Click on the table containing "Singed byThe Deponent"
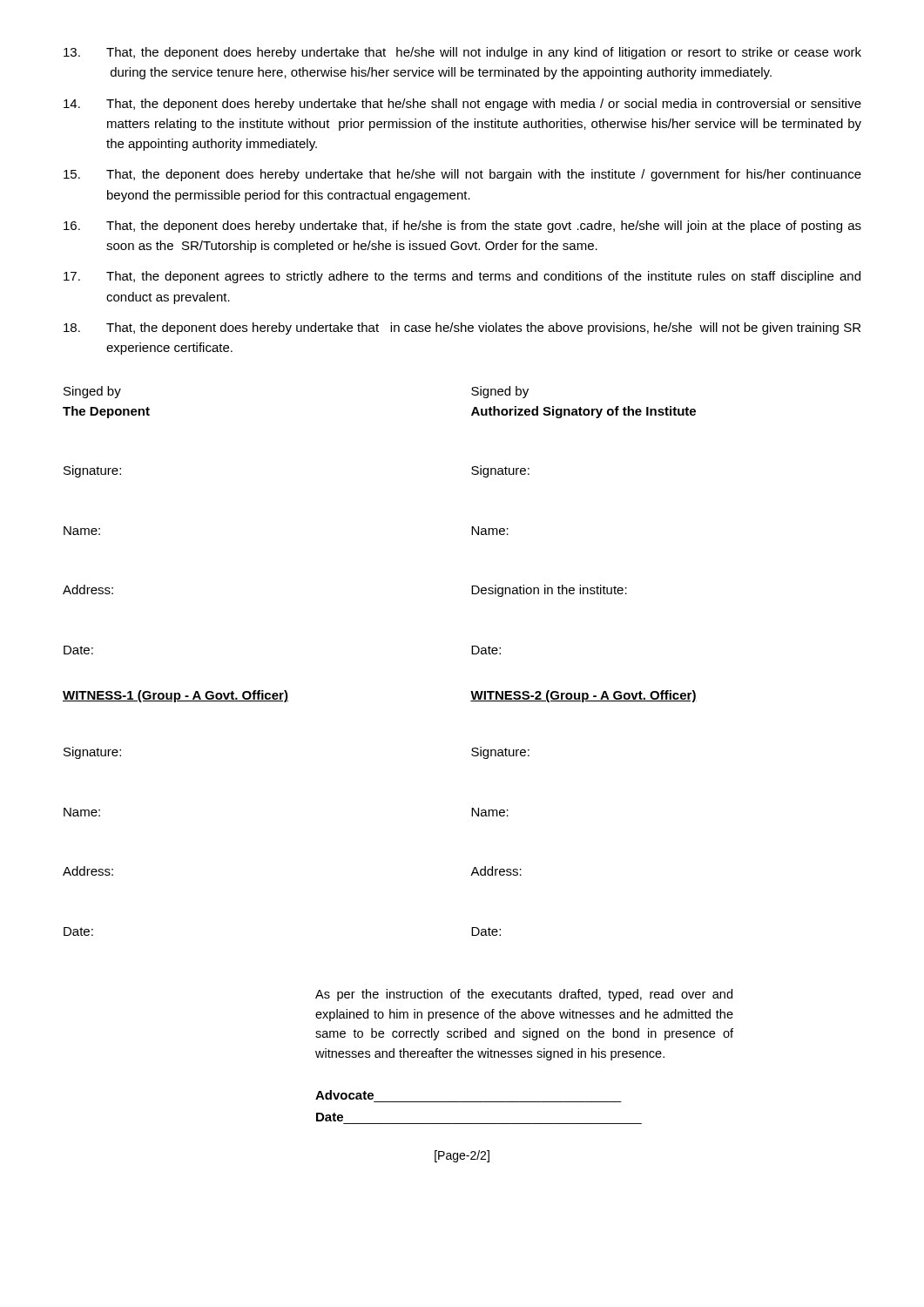This screenshot has width=924, height=1307. [x=462, y=669]
